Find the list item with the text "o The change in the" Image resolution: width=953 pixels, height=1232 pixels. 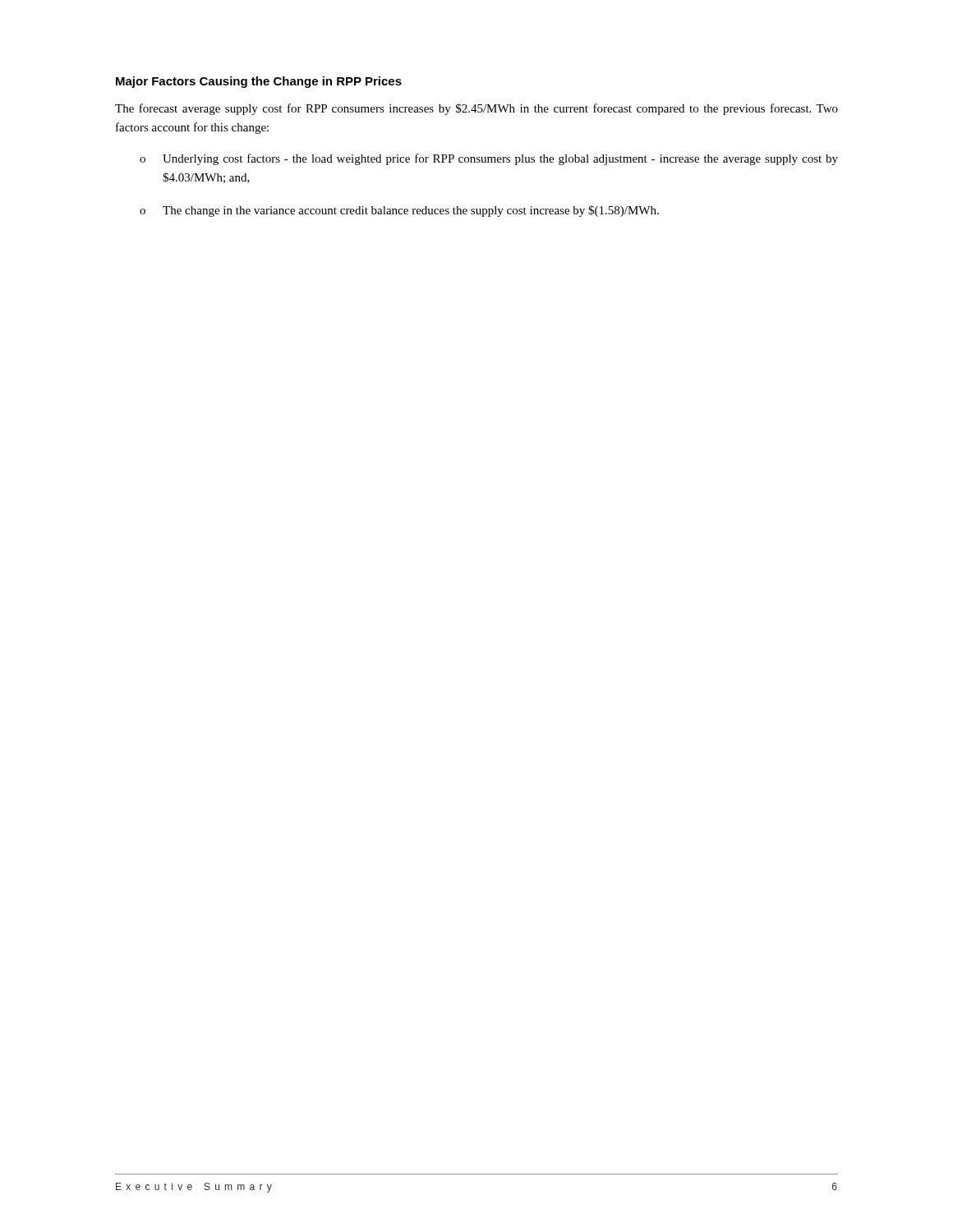point(489,210)
